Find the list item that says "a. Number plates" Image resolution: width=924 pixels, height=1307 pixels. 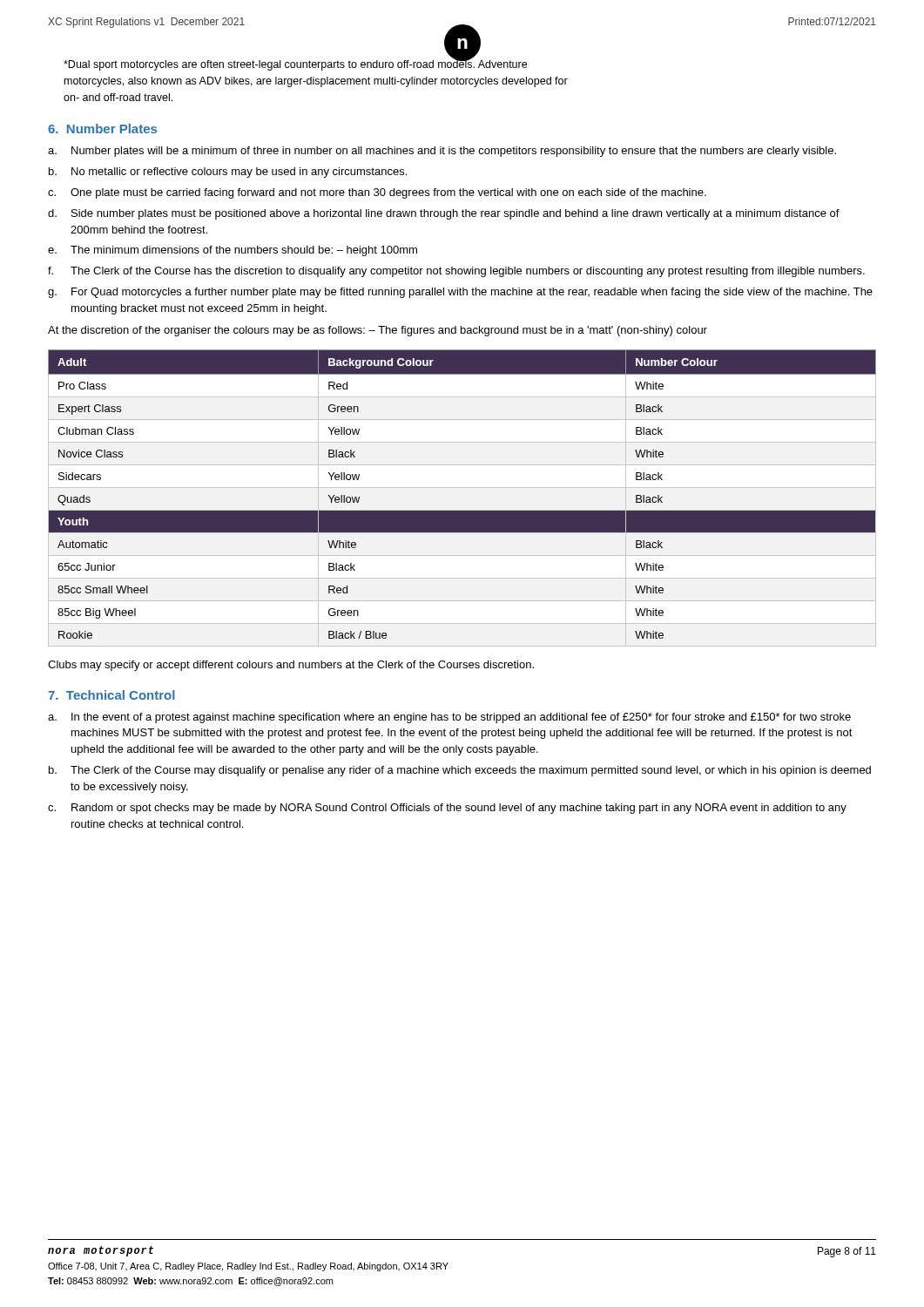(x=462, y=151)
